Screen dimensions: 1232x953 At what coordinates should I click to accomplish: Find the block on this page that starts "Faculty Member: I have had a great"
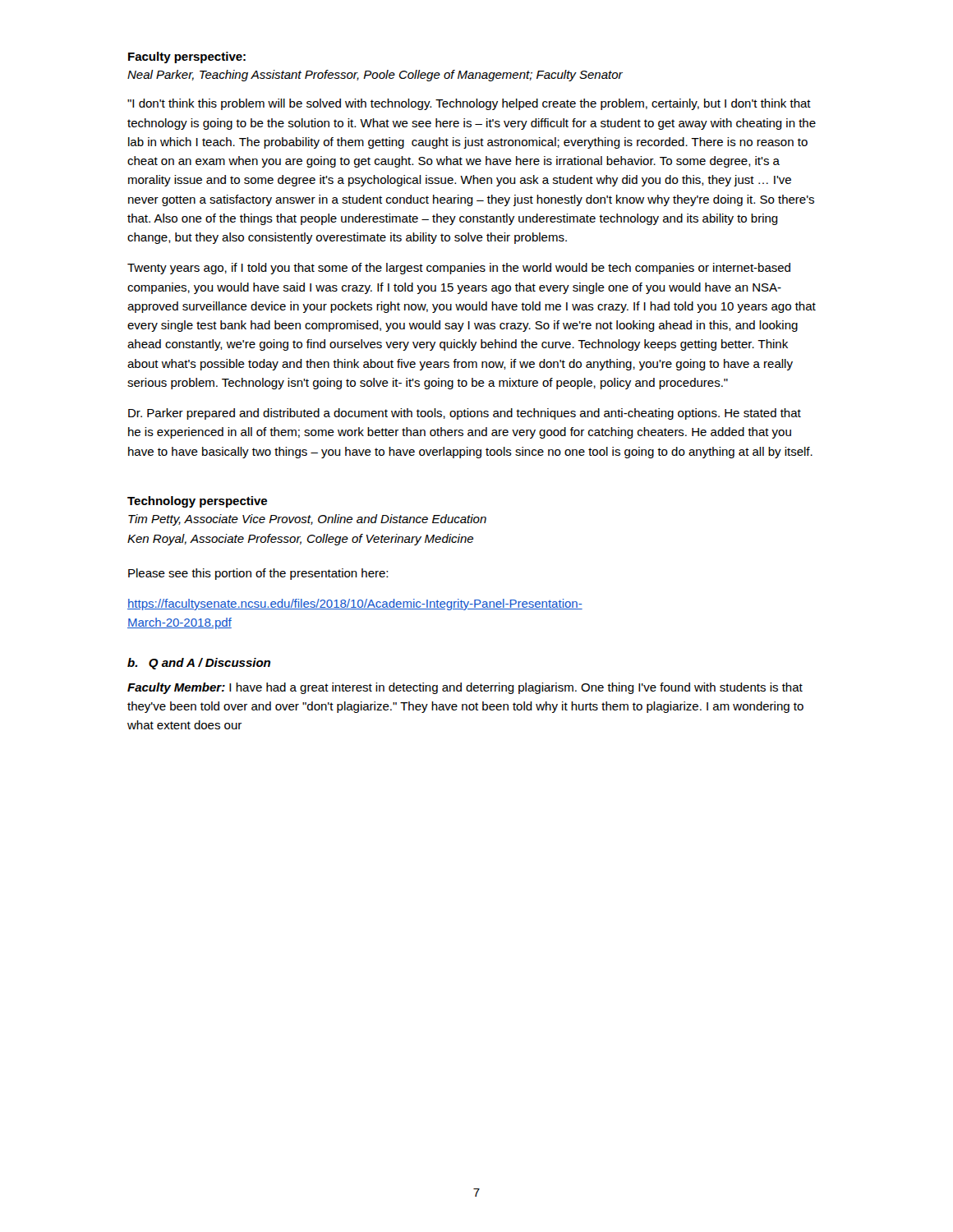[x=465, y=706]
